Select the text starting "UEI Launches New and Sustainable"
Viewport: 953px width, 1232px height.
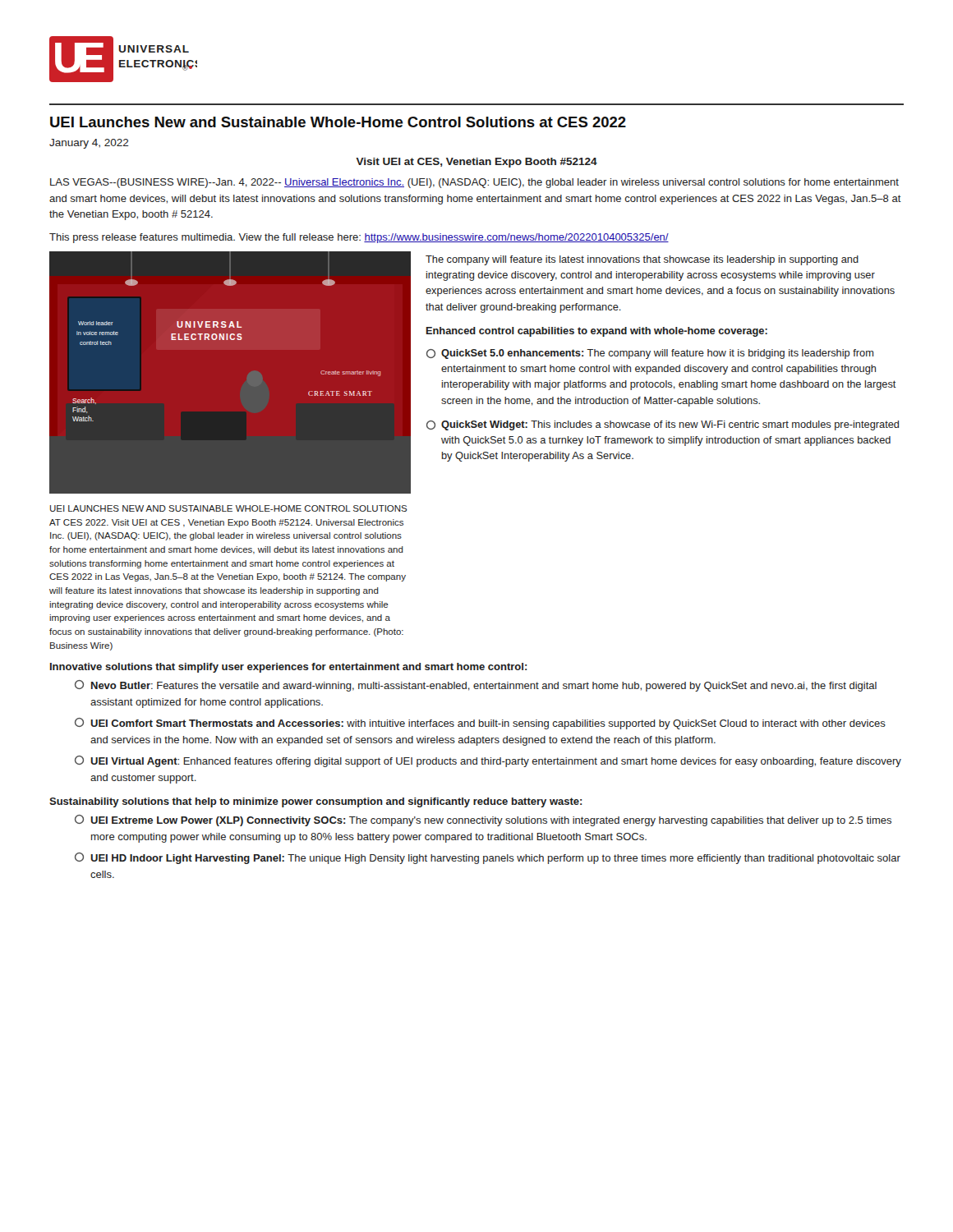coord(338,122)
